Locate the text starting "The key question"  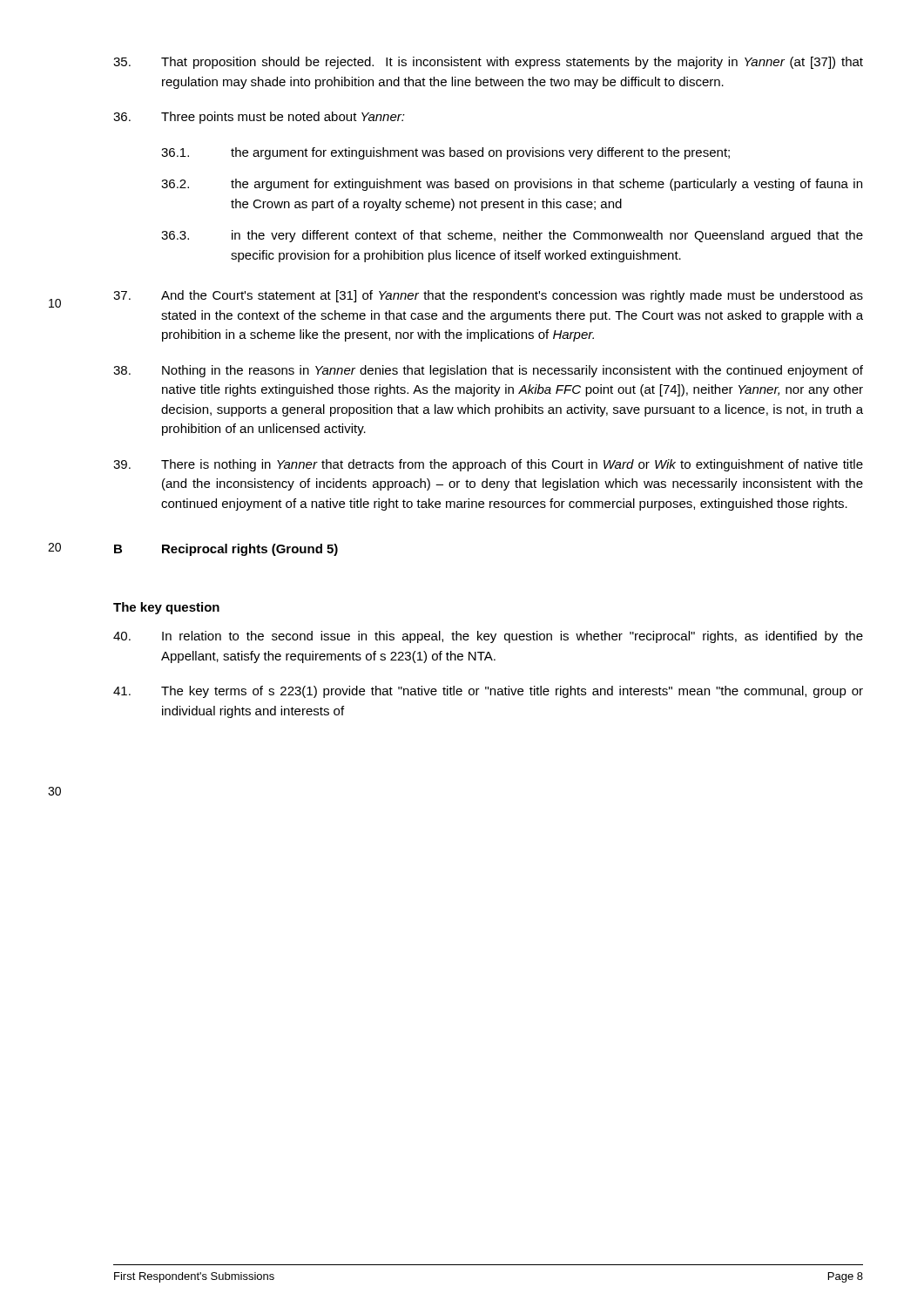167,607
